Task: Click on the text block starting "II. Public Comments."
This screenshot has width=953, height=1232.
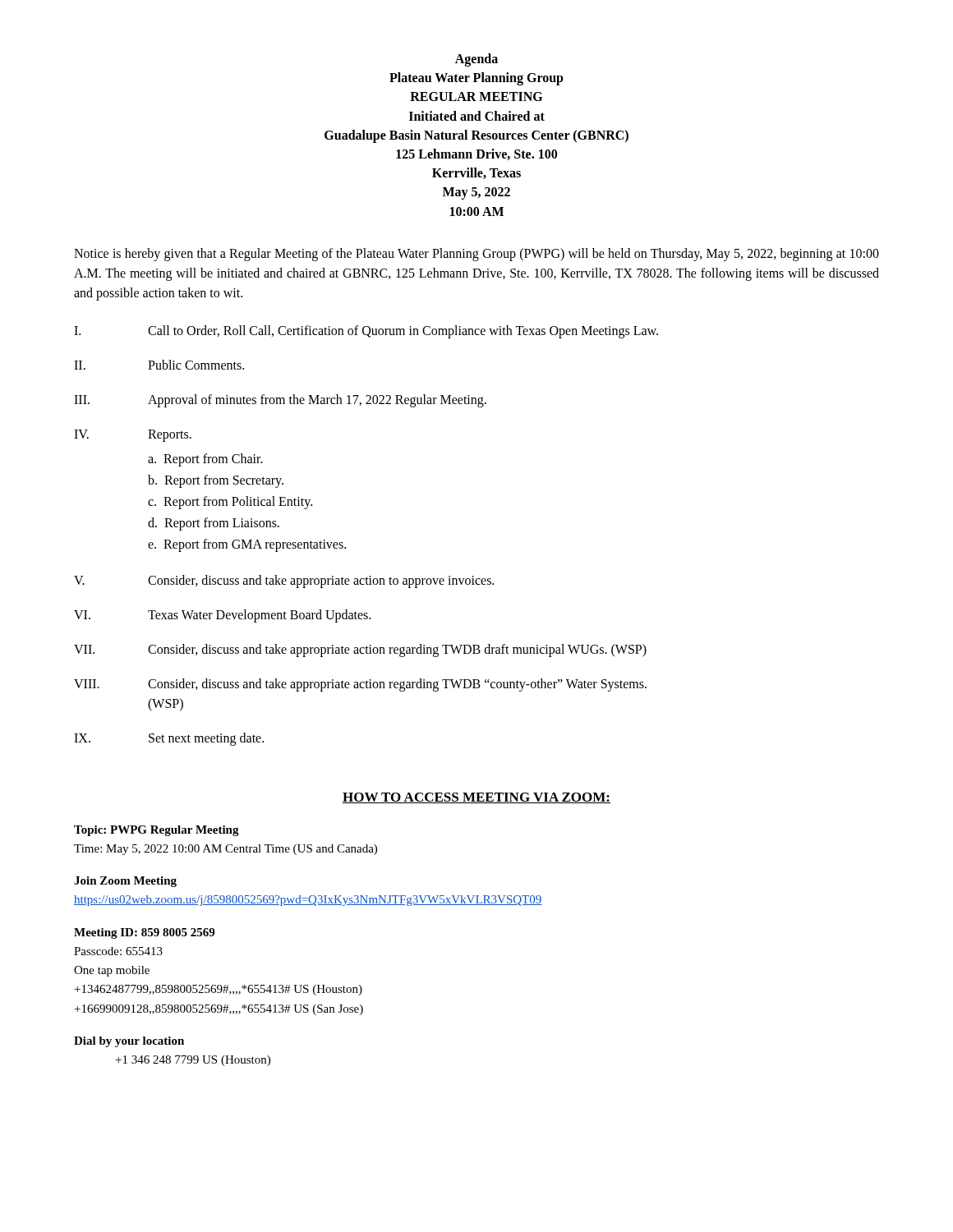Action: pyautogui.click(x=159, y=365)
